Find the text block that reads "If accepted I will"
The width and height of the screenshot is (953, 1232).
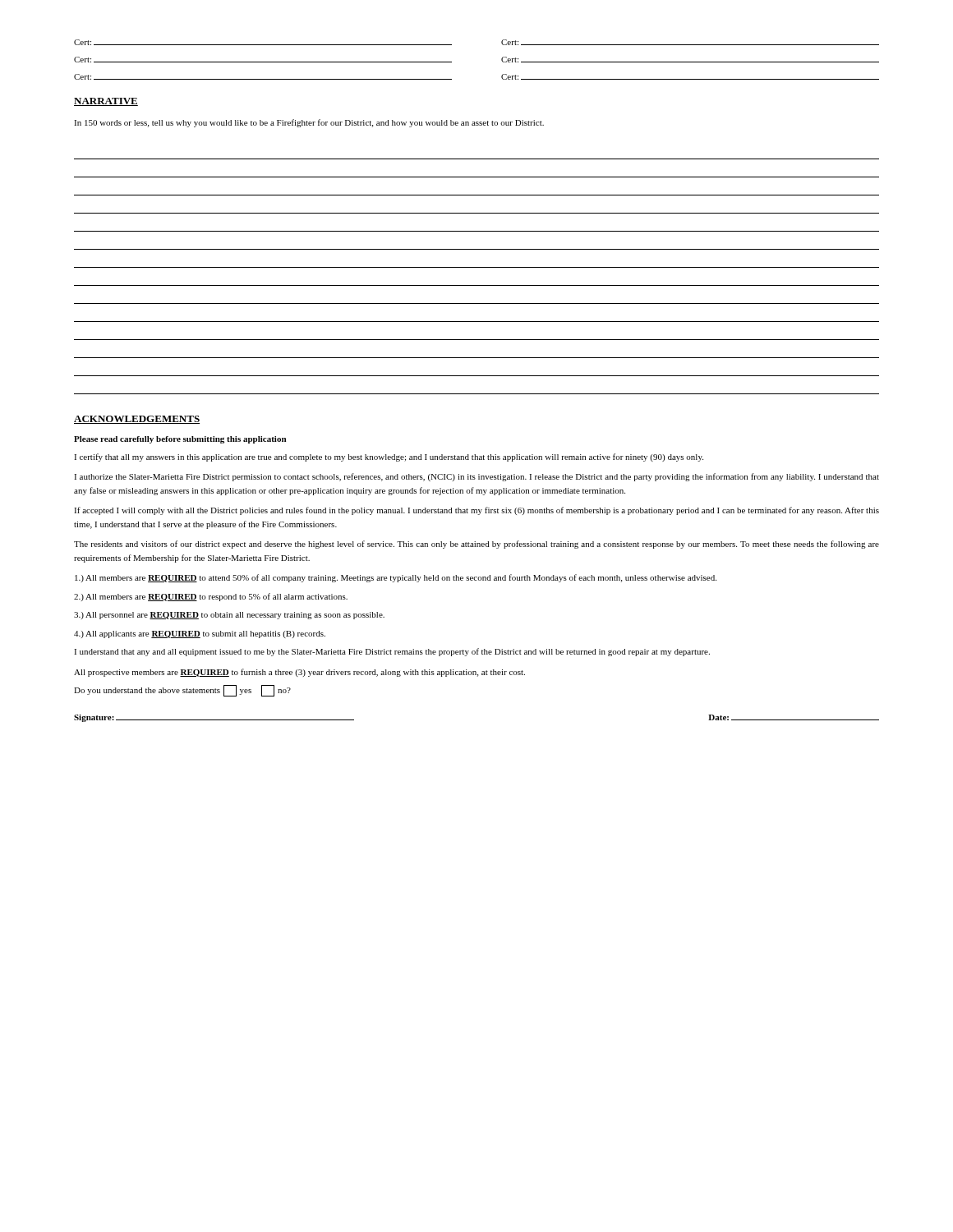click(x=476, y=517)
